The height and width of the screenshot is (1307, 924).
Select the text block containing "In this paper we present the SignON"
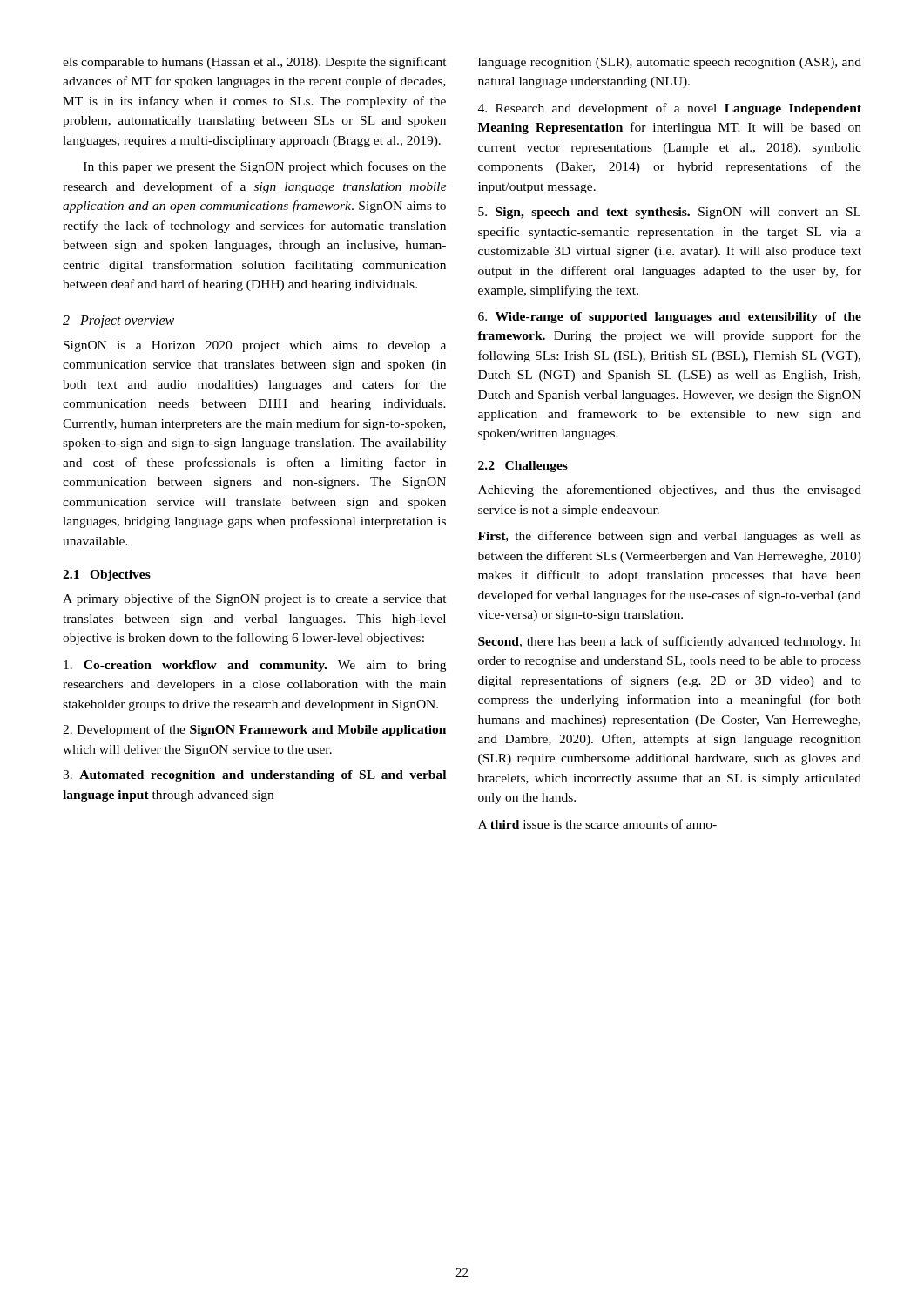pyautogui.click(x=255, y=226)
